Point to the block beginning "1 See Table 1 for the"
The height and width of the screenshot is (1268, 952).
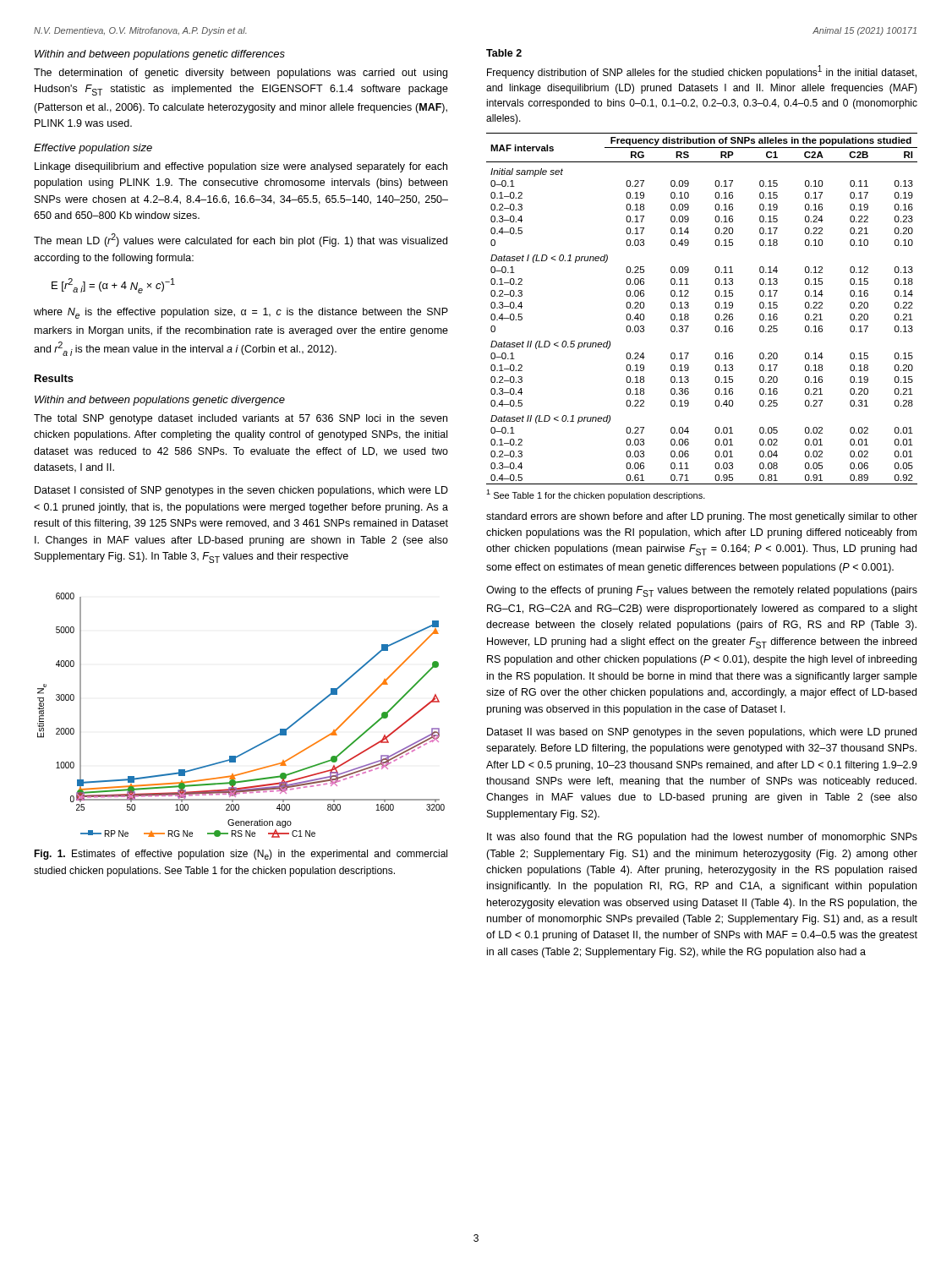[596, 494]
